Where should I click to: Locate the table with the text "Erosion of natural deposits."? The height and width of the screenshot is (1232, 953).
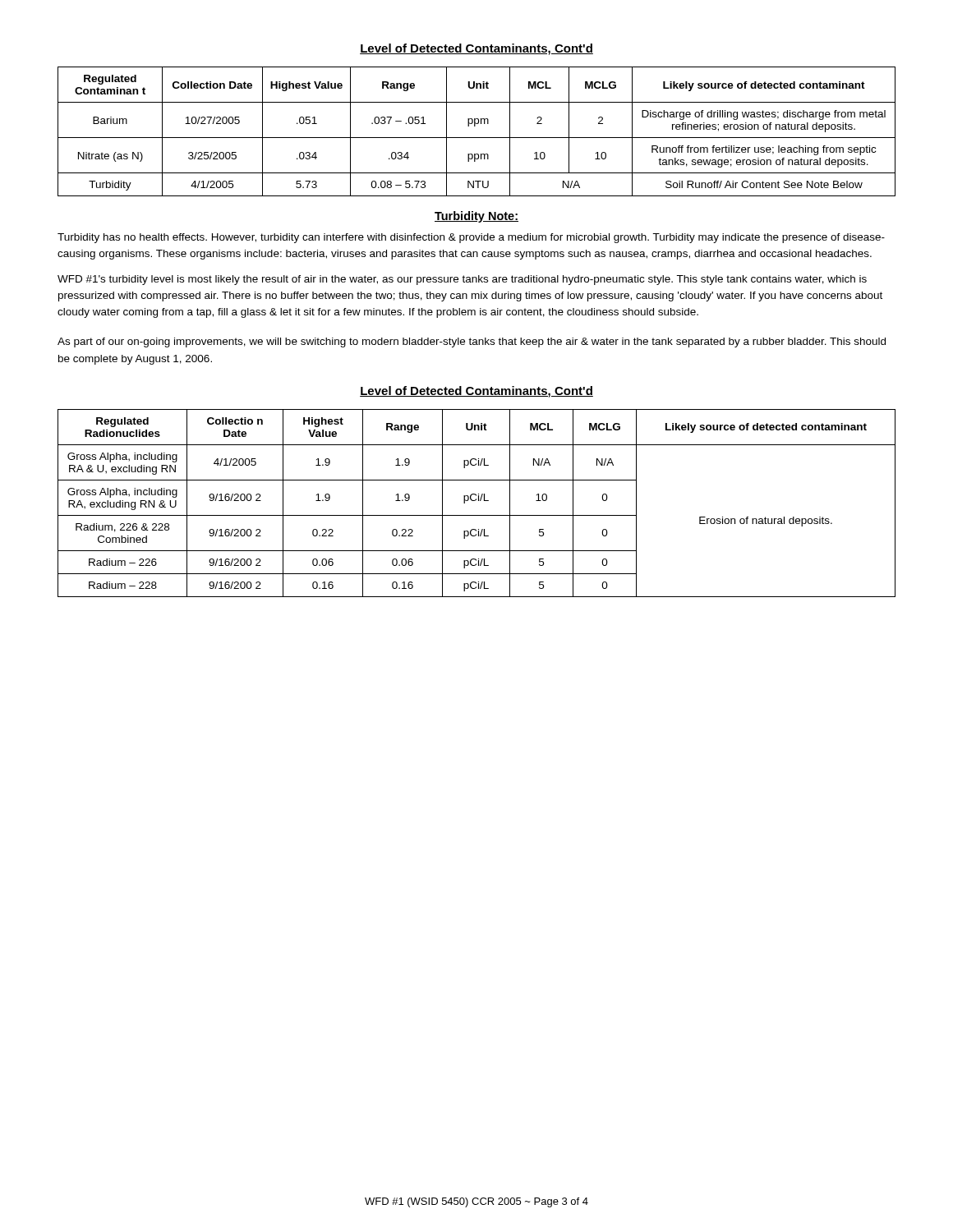[x=476, y=503]
